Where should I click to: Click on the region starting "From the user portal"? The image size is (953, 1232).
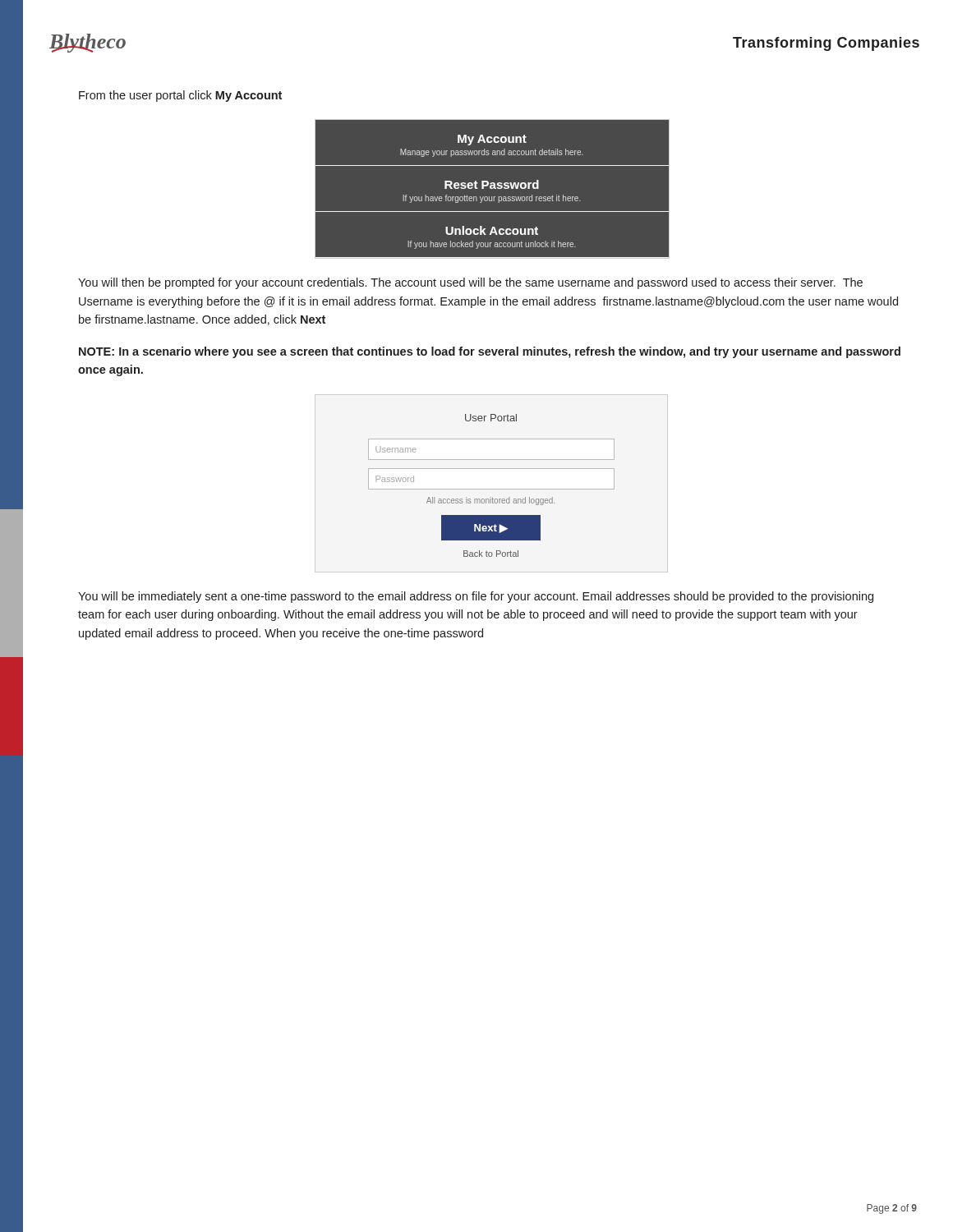coord(180,95)
